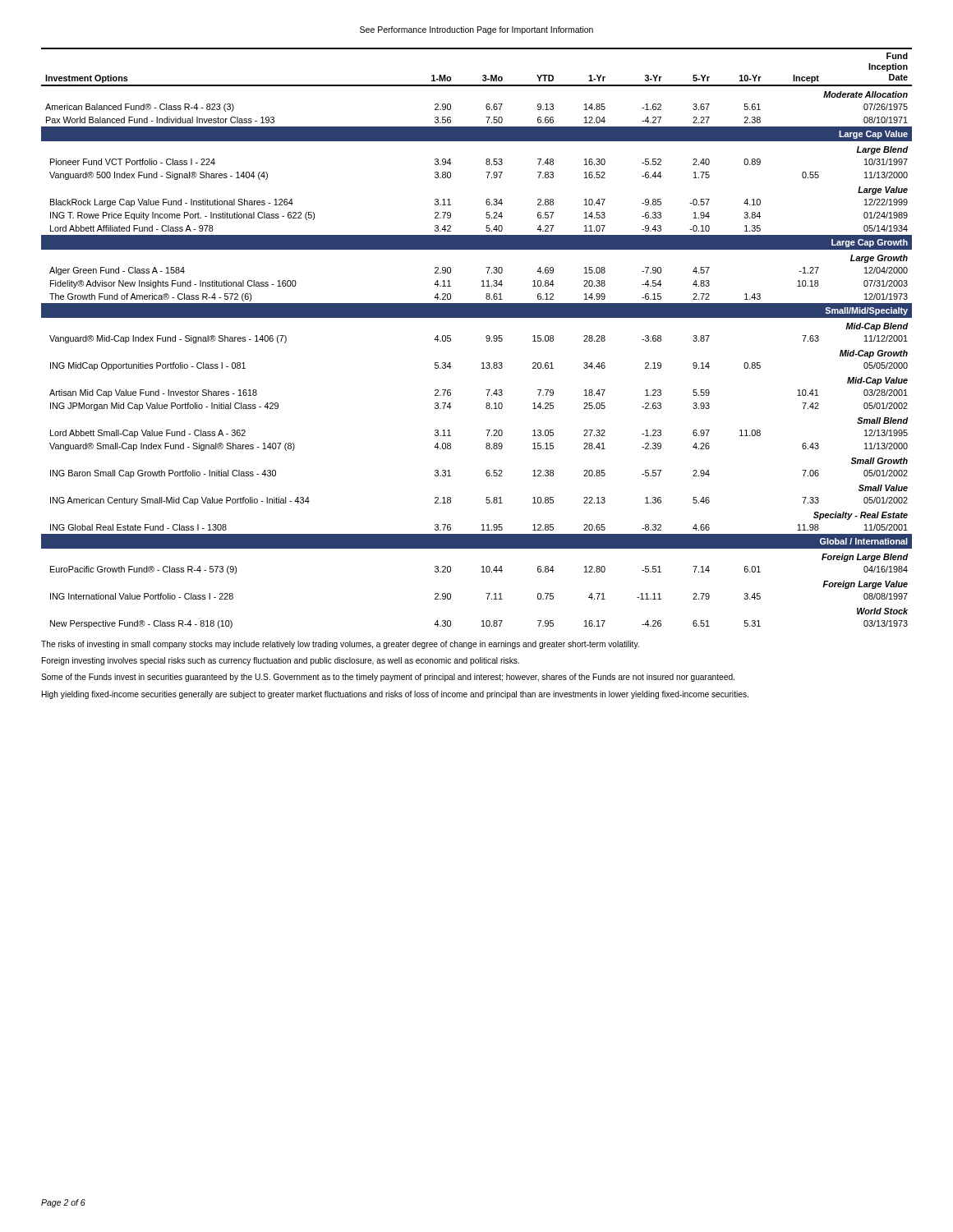Where is the passage that starts "Some of the Funds invest in securities guaranteed"?
953x1232 pixels.
click(388, 678)
